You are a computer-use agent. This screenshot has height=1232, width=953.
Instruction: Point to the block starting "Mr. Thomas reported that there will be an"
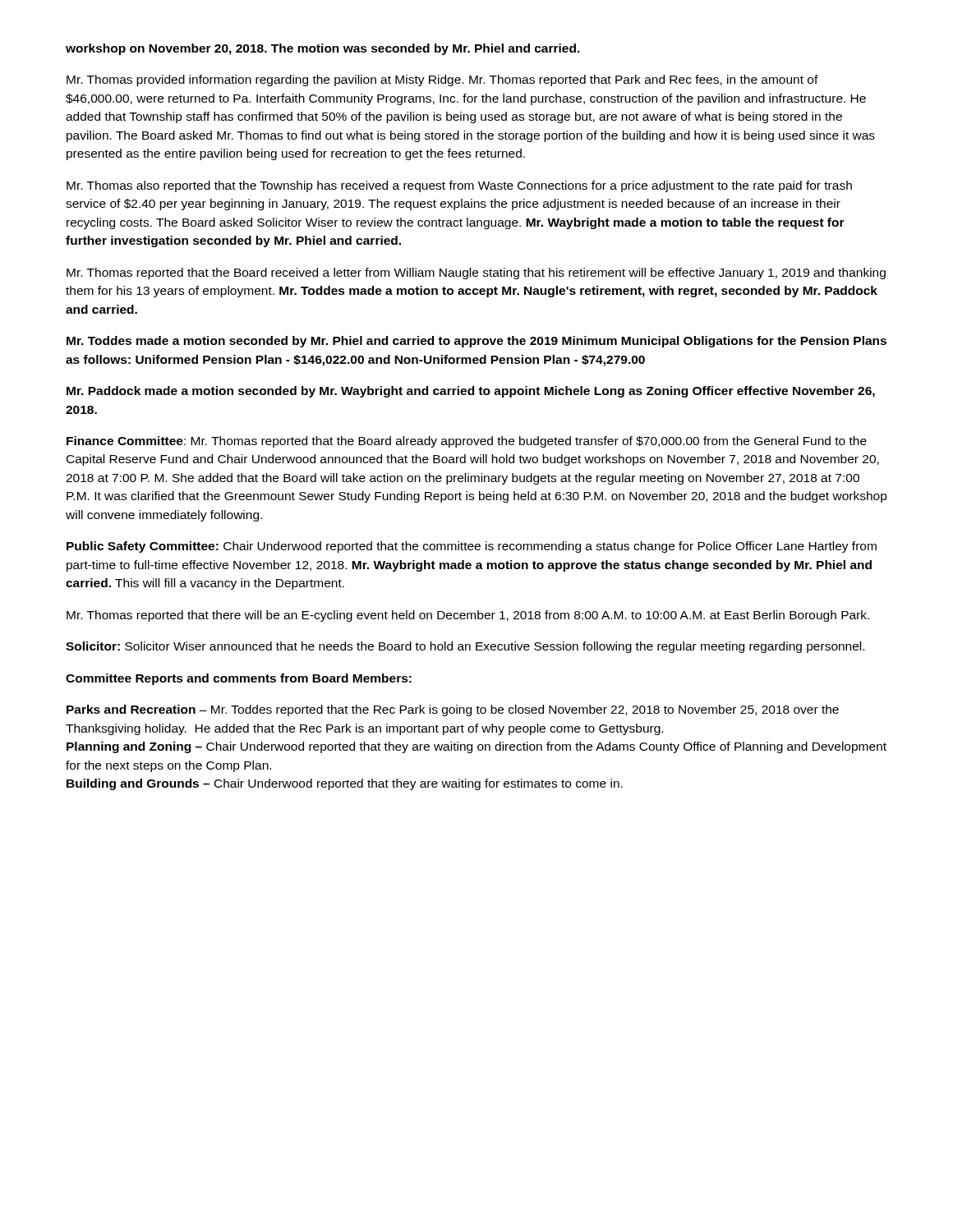(x=468, y=615)
